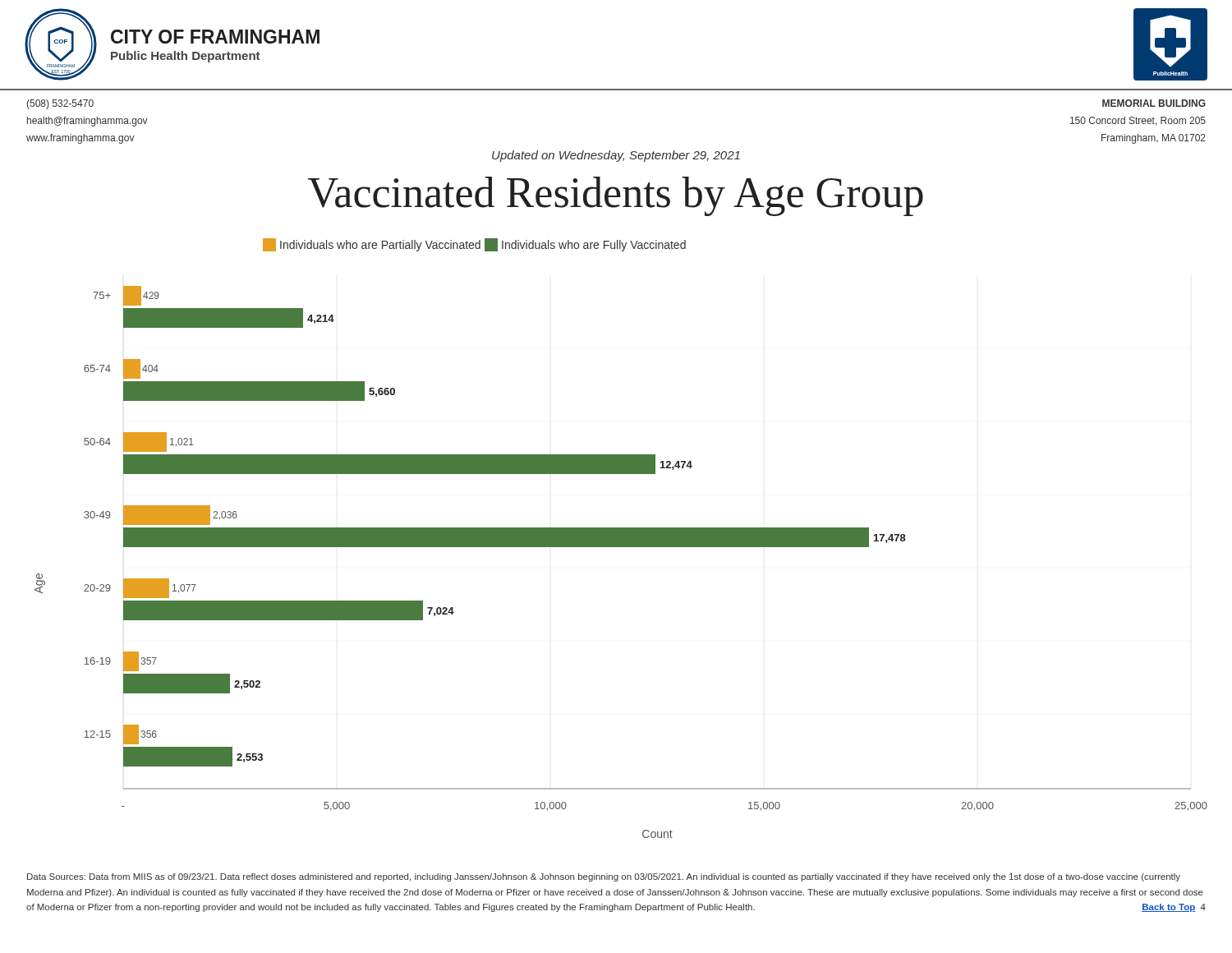
Task: Select a footnote
Action: click(616, 893)
